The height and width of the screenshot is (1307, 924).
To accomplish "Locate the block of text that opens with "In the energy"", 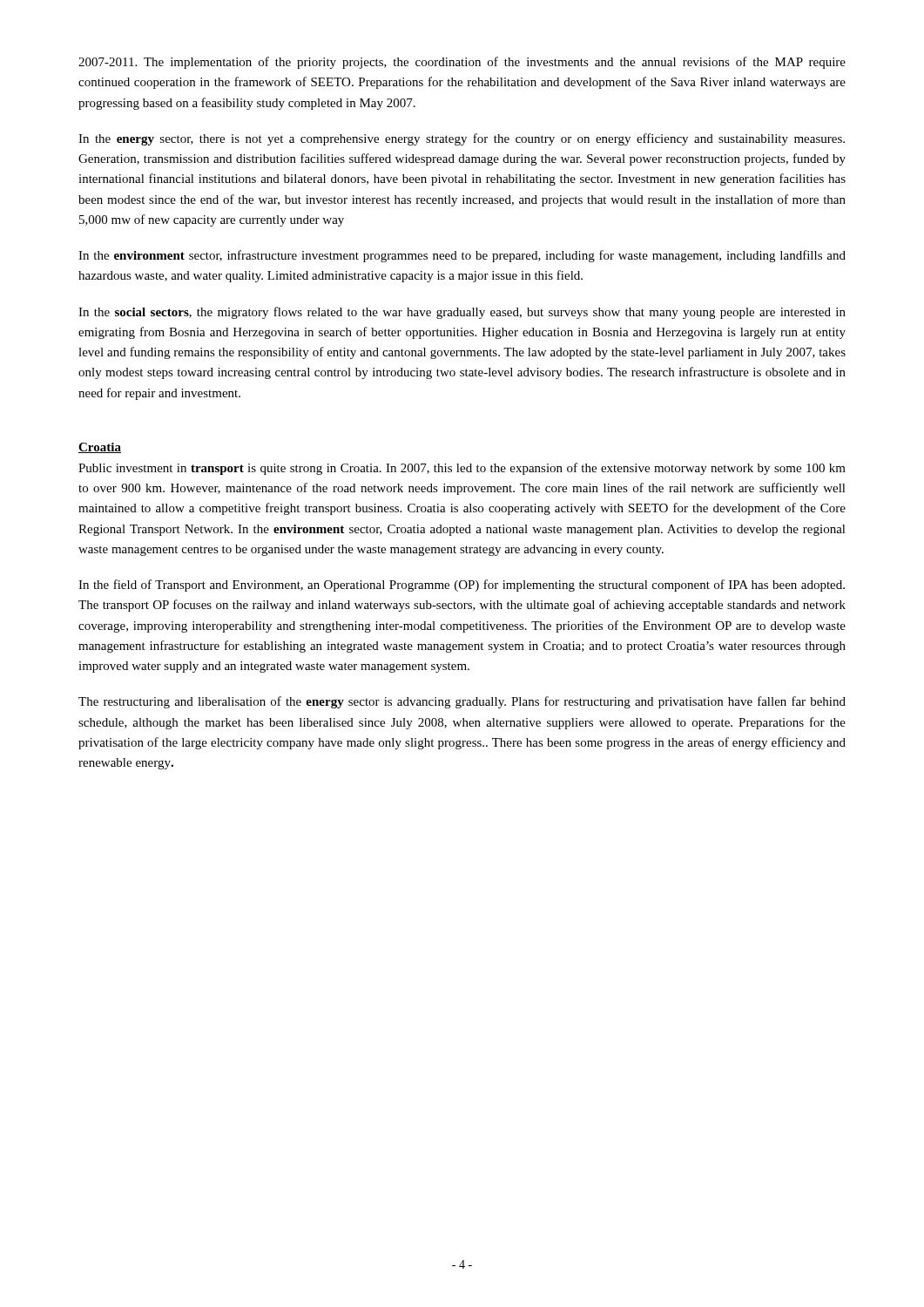I will click(x=462, y=179).
